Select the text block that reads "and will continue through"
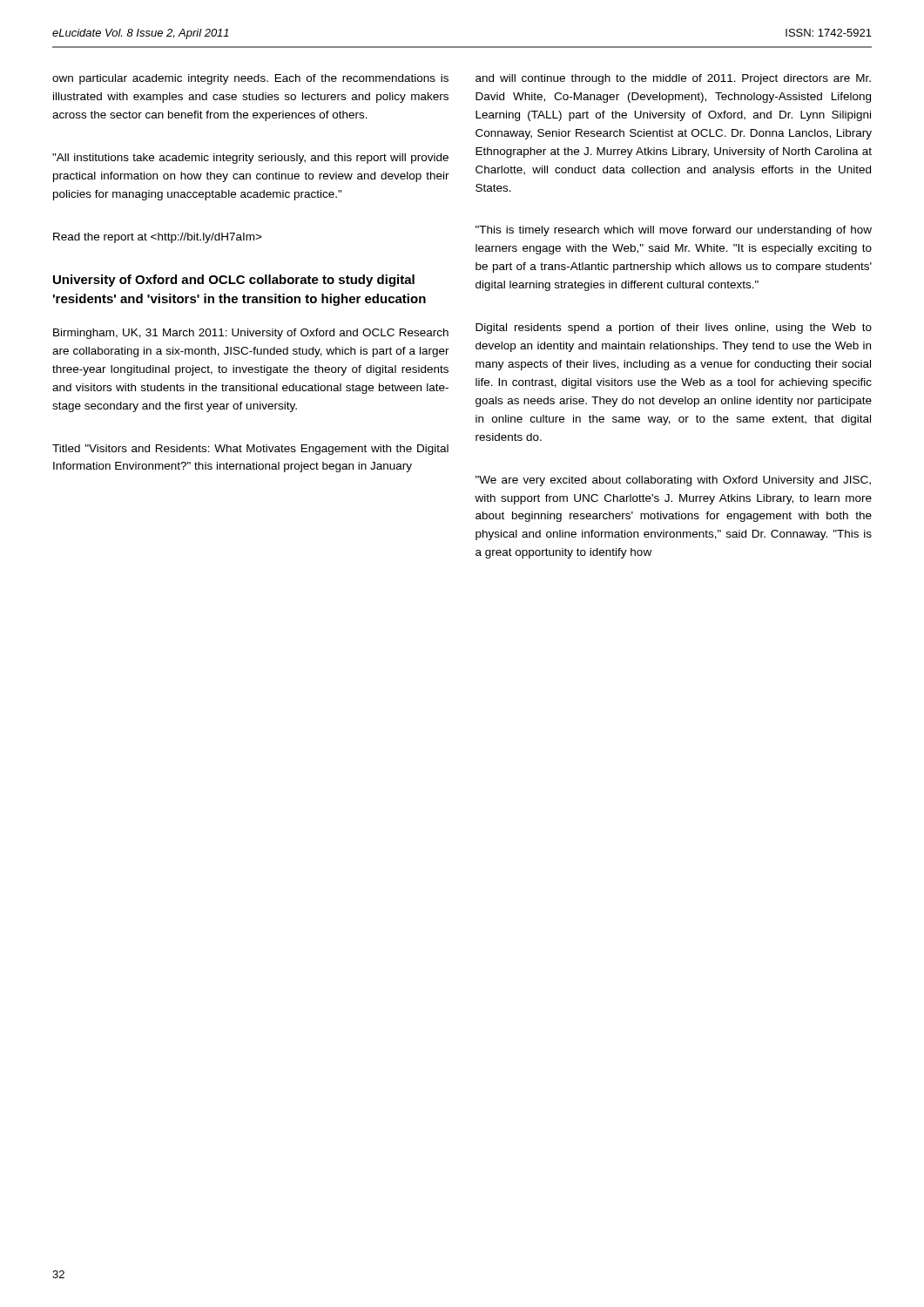This screenshot has height=1307, width=924. click(x=673, y=133)
